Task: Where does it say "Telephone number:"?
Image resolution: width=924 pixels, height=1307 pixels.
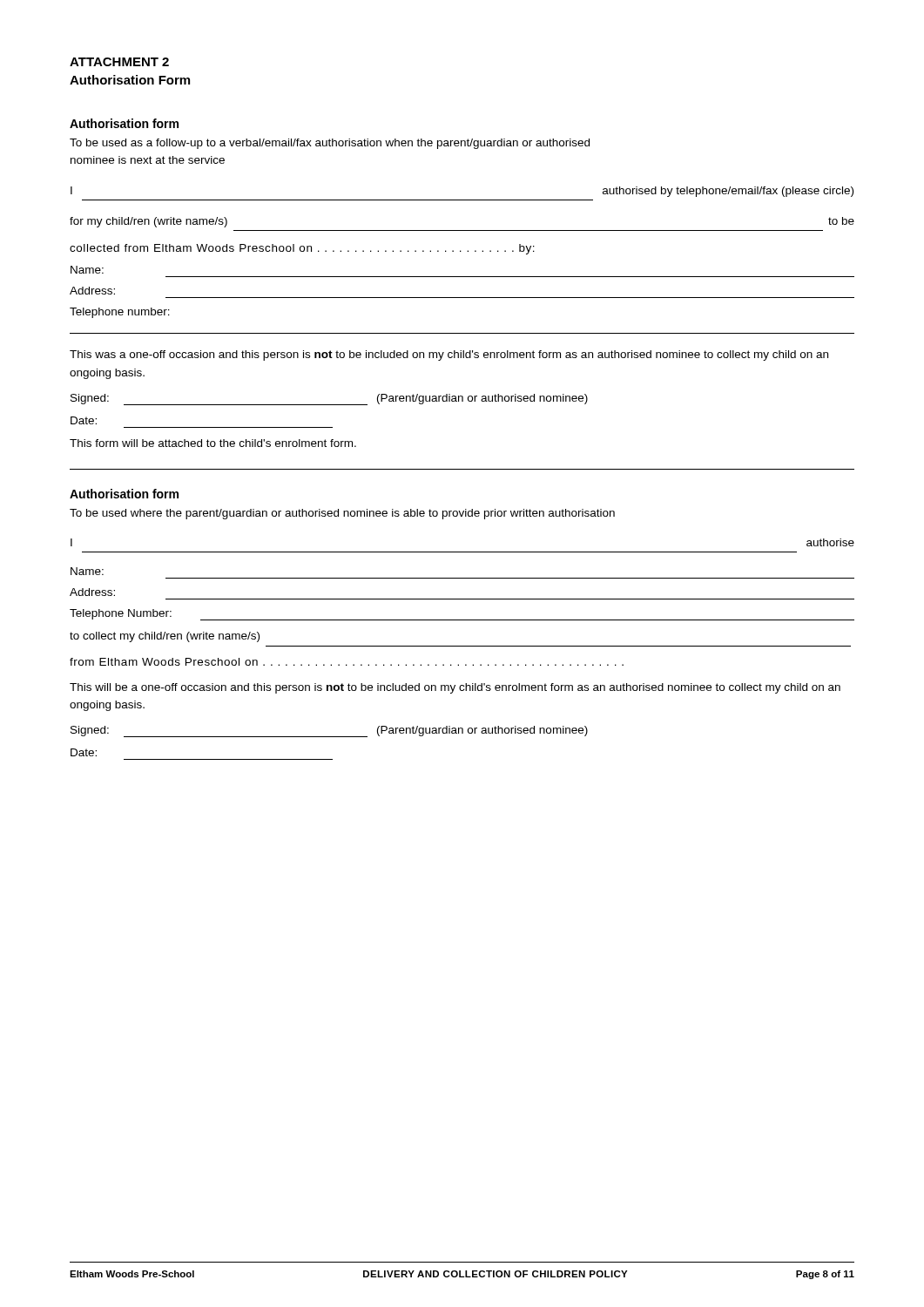Action: pyautogui.click(x=120, y=311)
